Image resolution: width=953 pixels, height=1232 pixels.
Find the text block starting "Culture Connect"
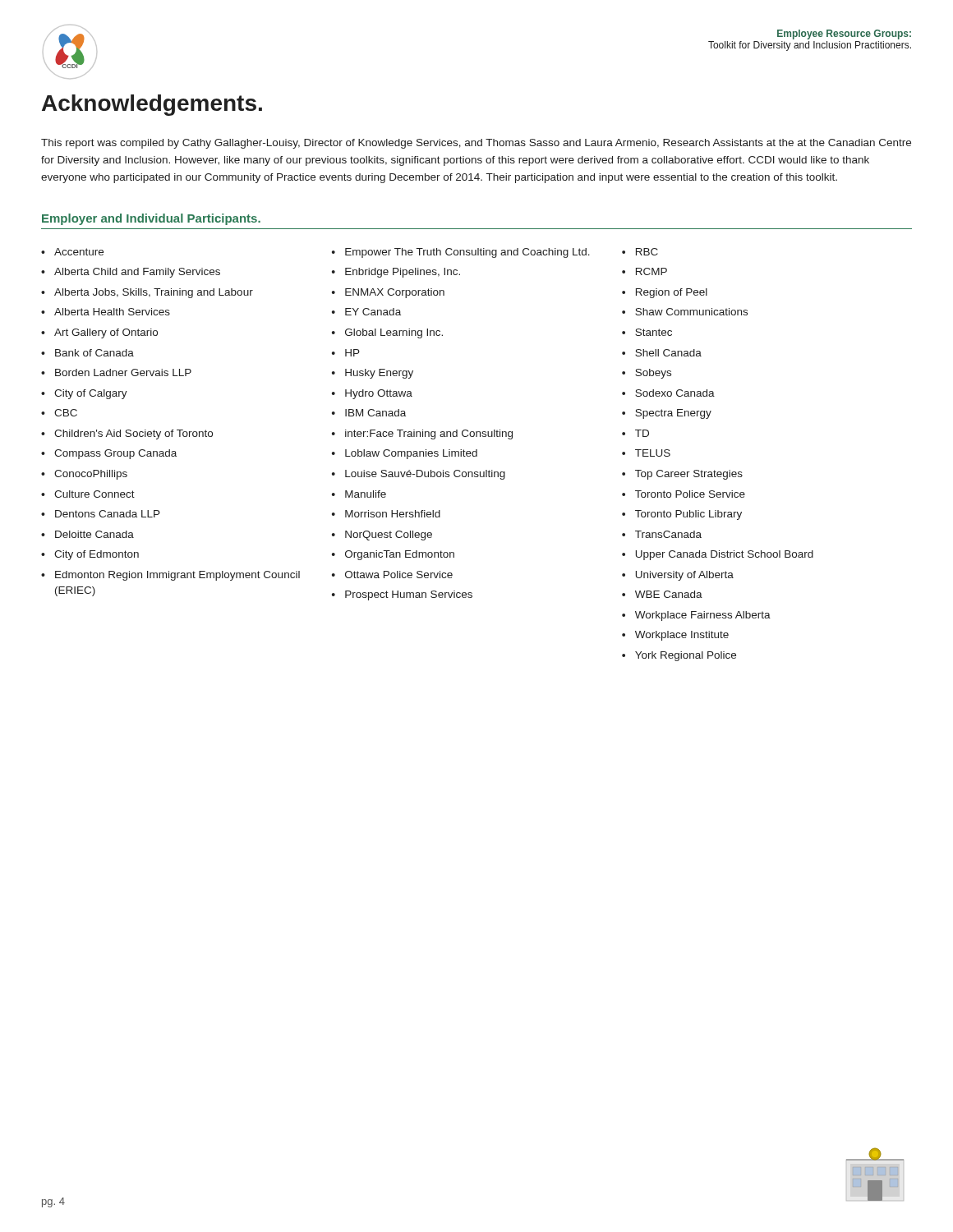[x=94, y=494]
